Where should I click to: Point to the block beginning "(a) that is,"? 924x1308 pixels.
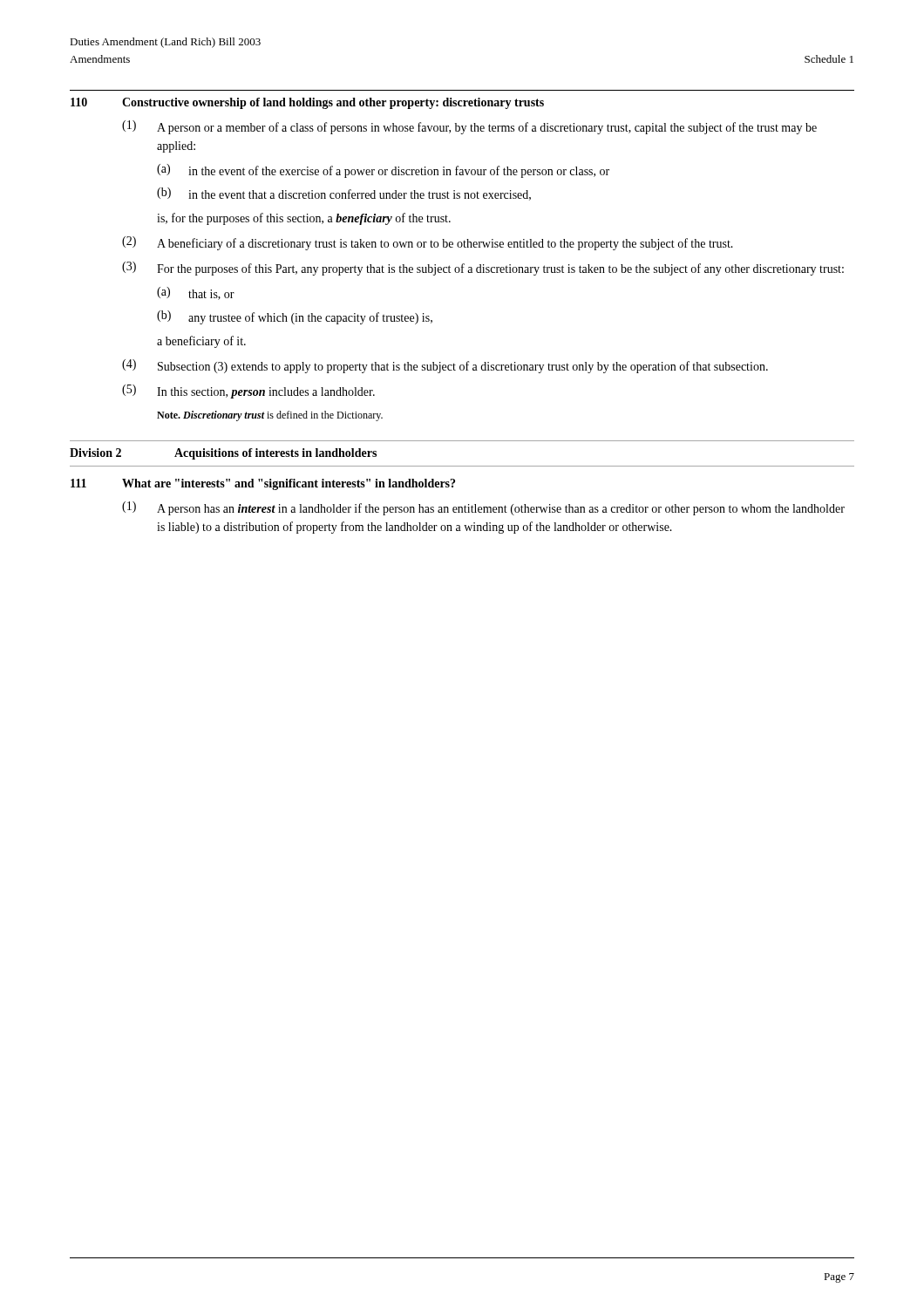click(196, 293)
